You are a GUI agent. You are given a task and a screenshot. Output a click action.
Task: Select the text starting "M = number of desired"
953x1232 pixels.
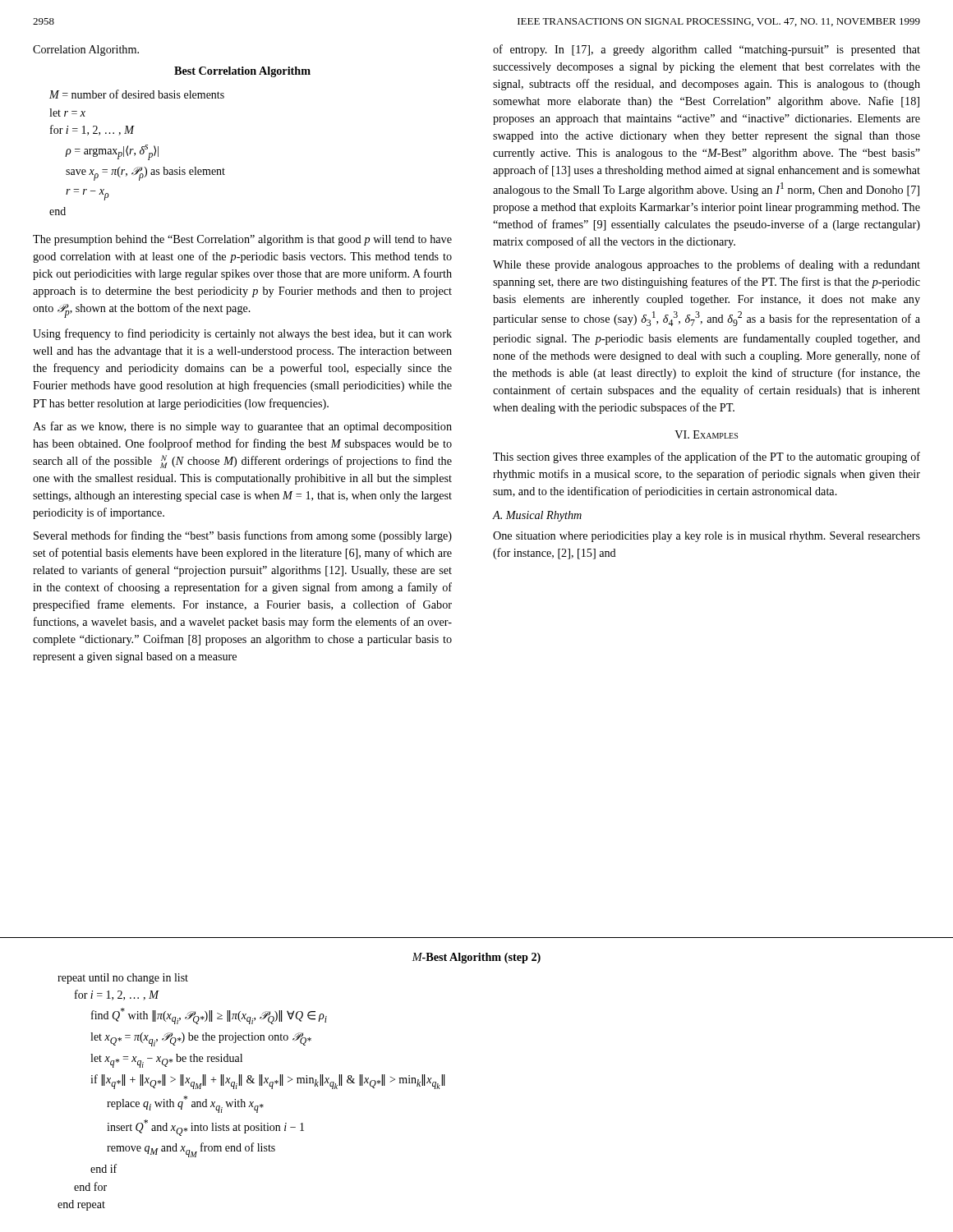coord(137,94)
